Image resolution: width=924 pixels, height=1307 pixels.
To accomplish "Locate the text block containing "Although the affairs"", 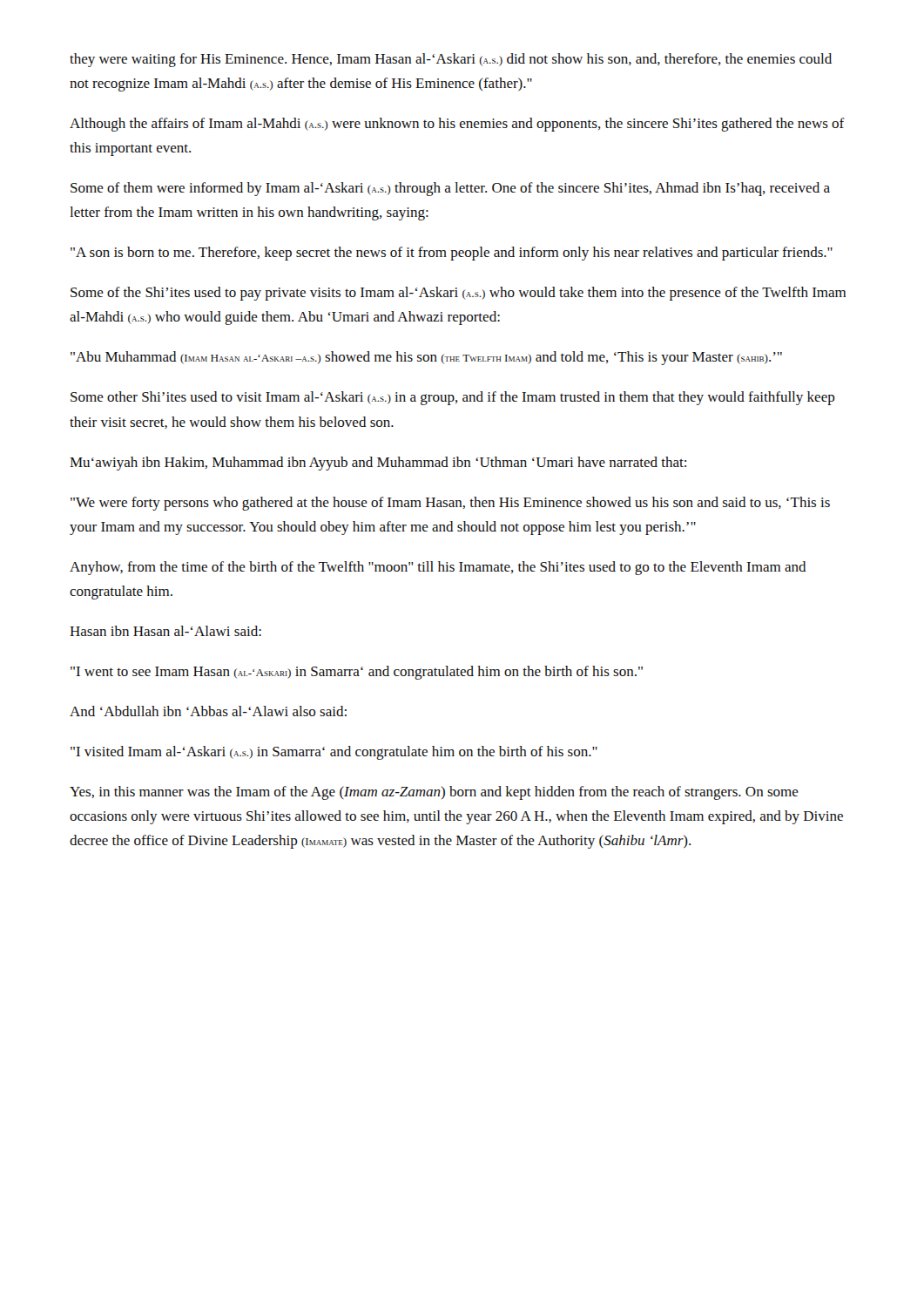I will [457, 136].
